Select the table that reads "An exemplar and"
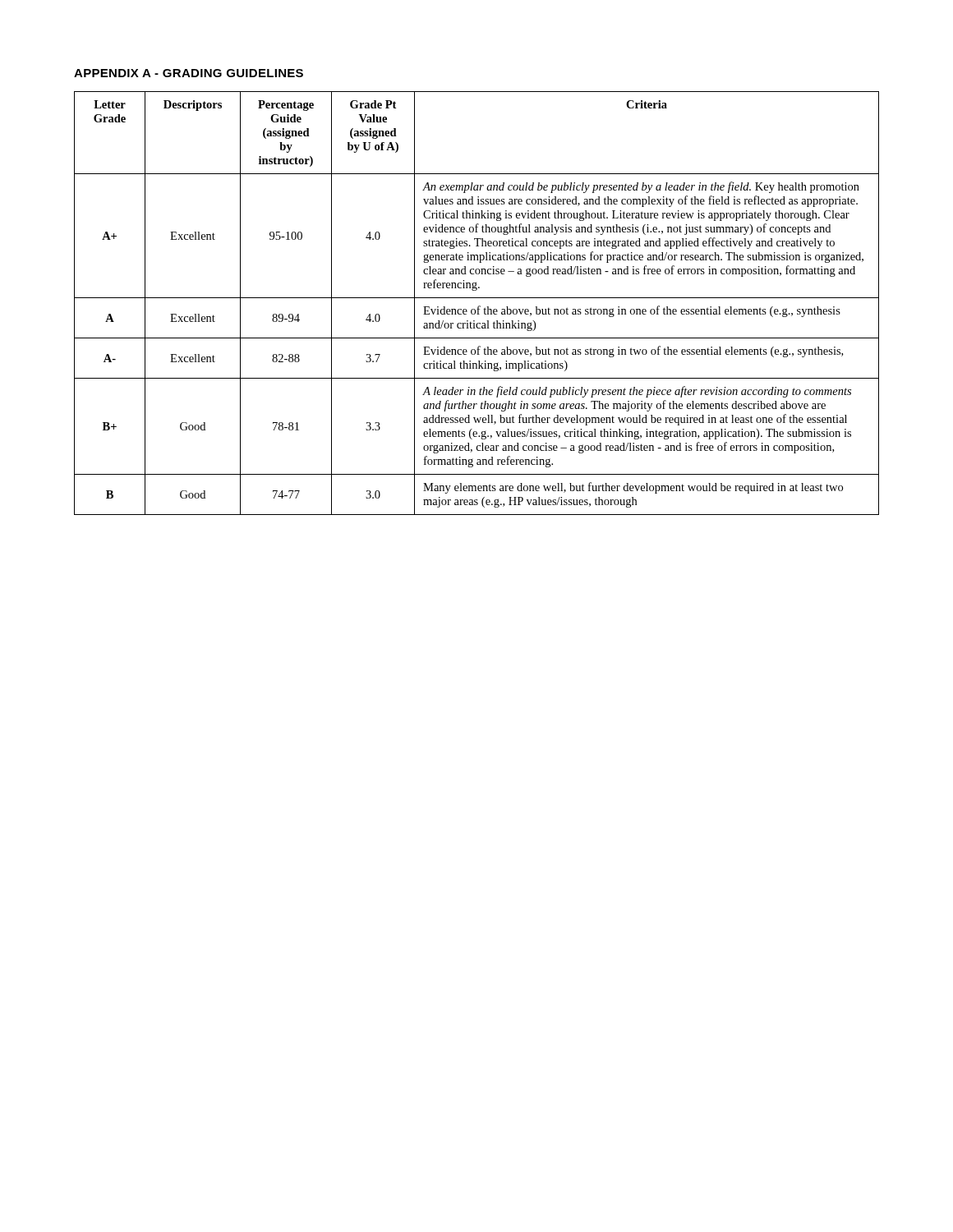The image size is (953, 1232). click(476, 303)
